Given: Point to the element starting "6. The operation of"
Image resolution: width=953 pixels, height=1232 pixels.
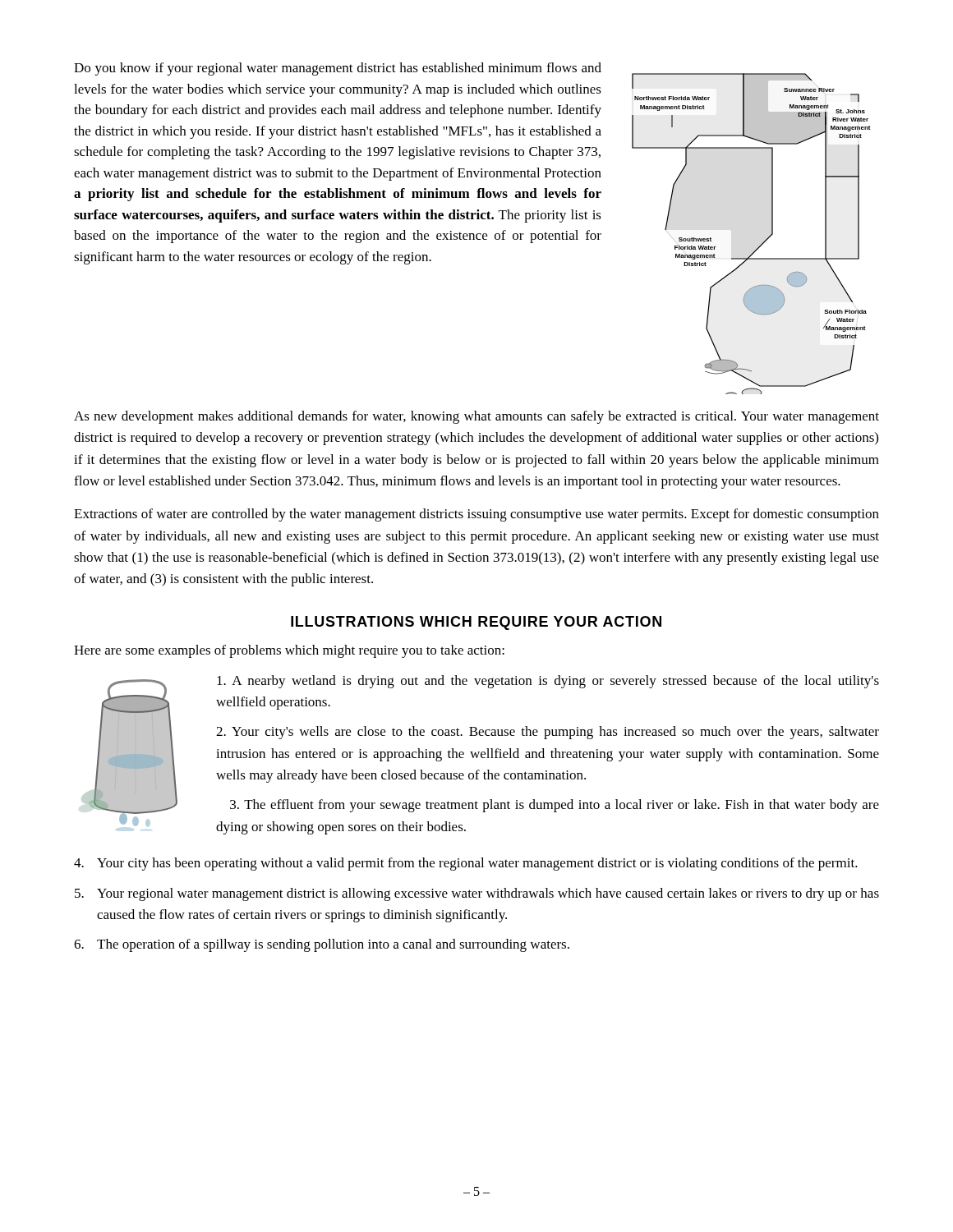Looking at the screenshot, I should coord(476,945).
